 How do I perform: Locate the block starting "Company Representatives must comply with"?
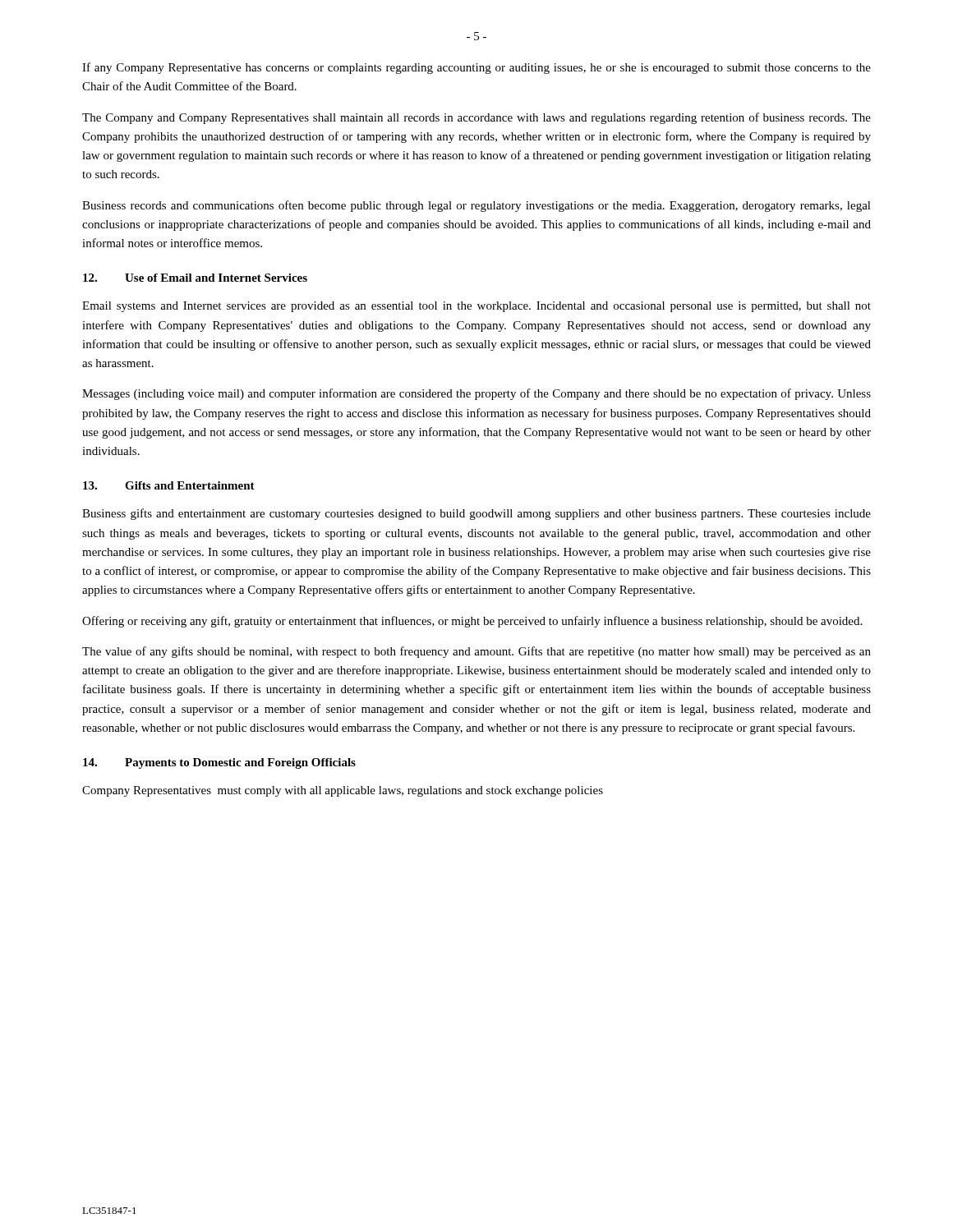(476, 791)
